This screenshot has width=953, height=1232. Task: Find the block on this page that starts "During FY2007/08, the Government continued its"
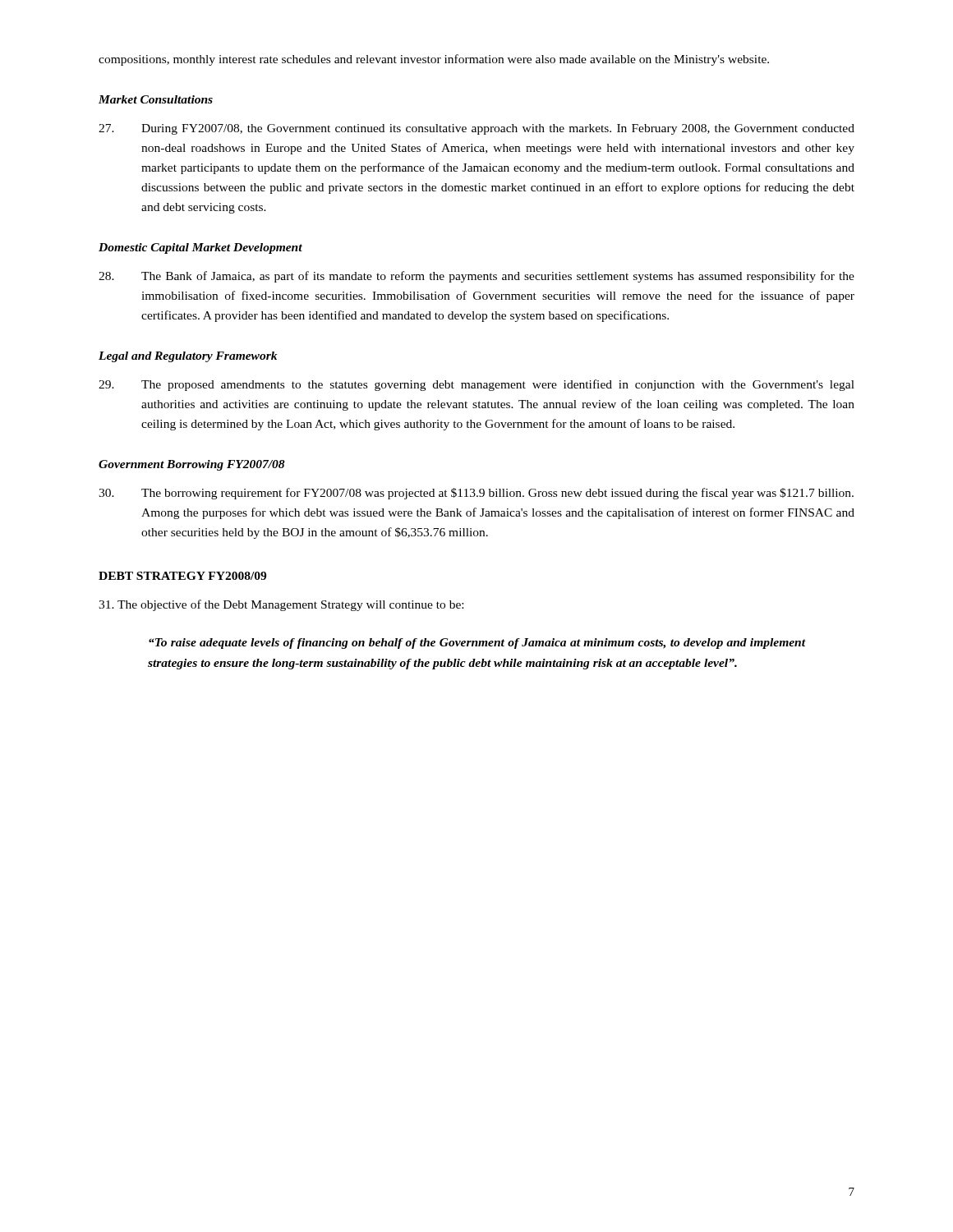point(476,168)
